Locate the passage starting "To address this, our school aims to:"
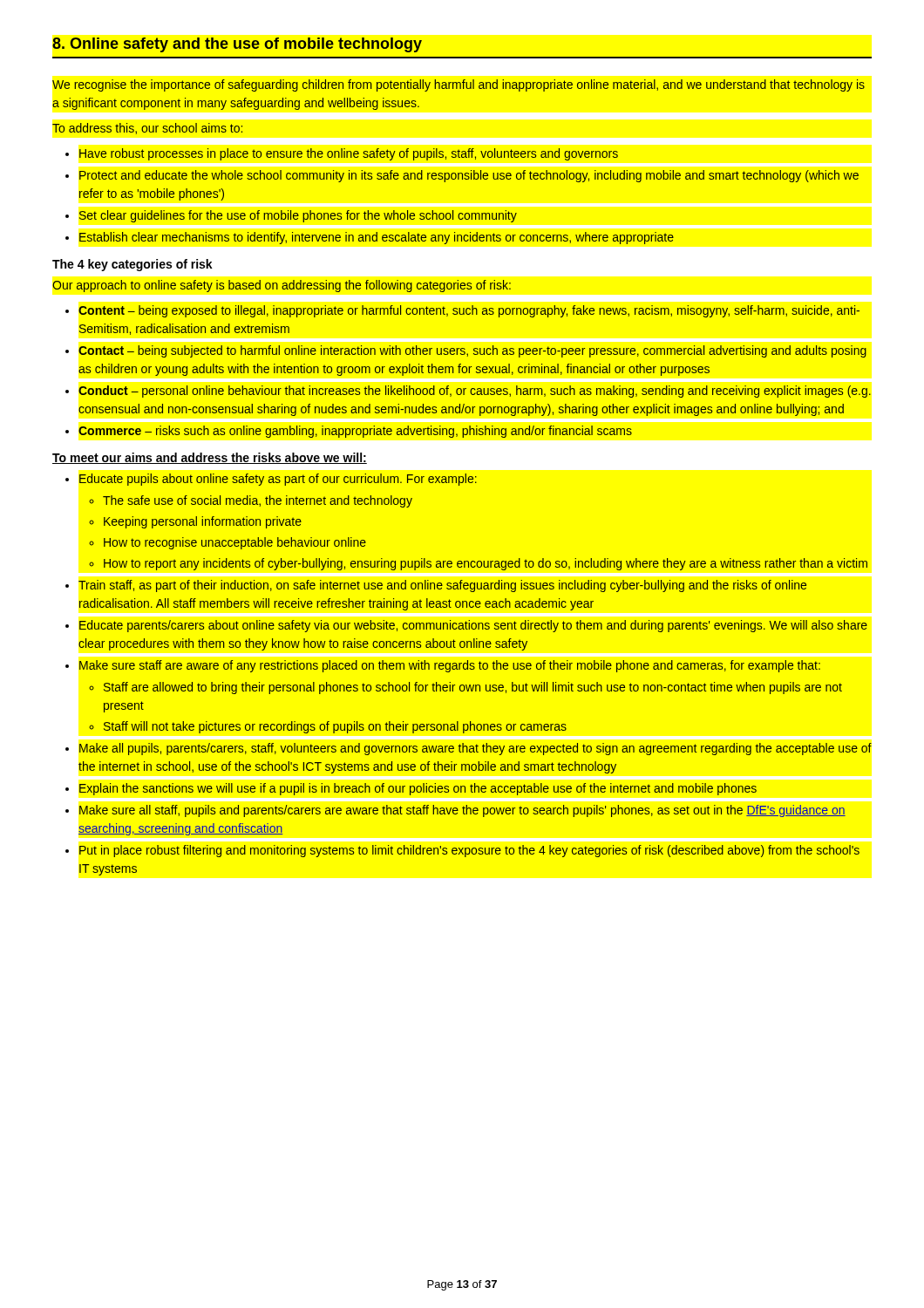This screenshot has height=1308, width=924. click(x=148, y=128)
